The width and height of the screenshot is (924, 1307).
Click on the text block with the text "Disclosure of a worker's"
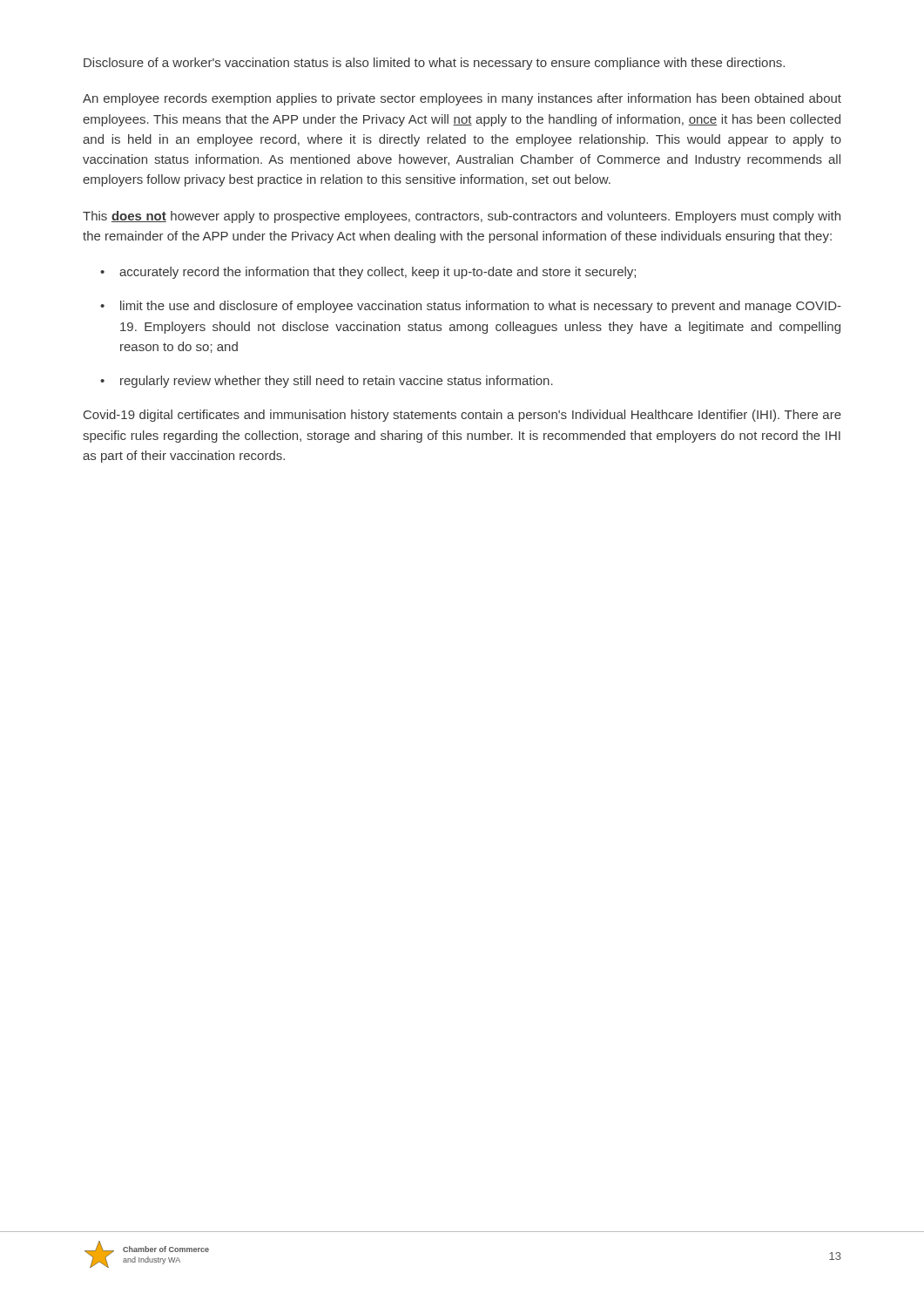(x=434, y=62)
